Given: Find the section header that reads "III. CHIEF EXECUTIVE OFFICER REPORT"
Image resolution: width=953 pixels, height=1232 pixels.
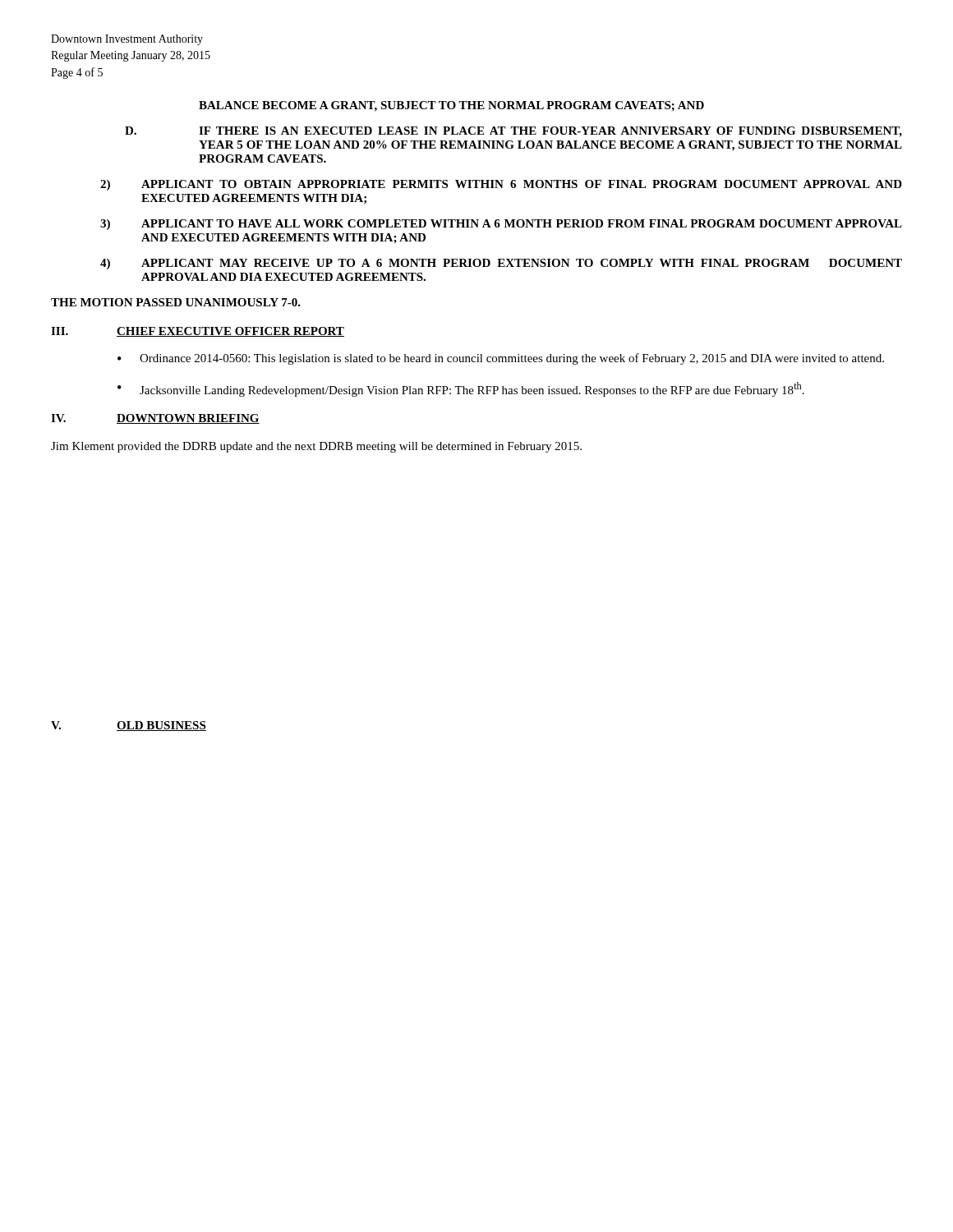Looking at the screenshot, I should (x=198, y=331).
